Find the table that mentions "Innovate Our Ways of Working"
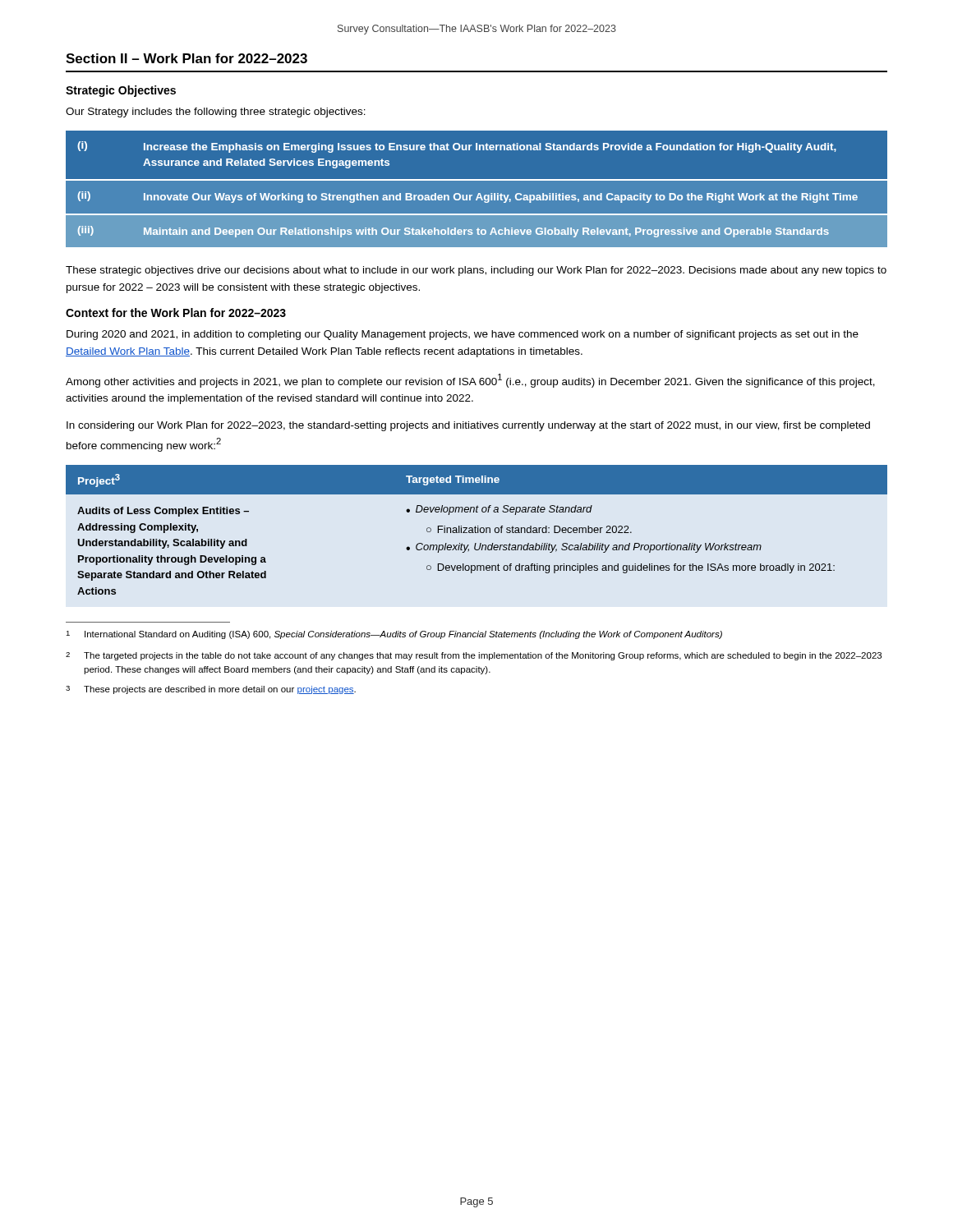Screen dimensions: 1232x953 click(x=476, y=190)
